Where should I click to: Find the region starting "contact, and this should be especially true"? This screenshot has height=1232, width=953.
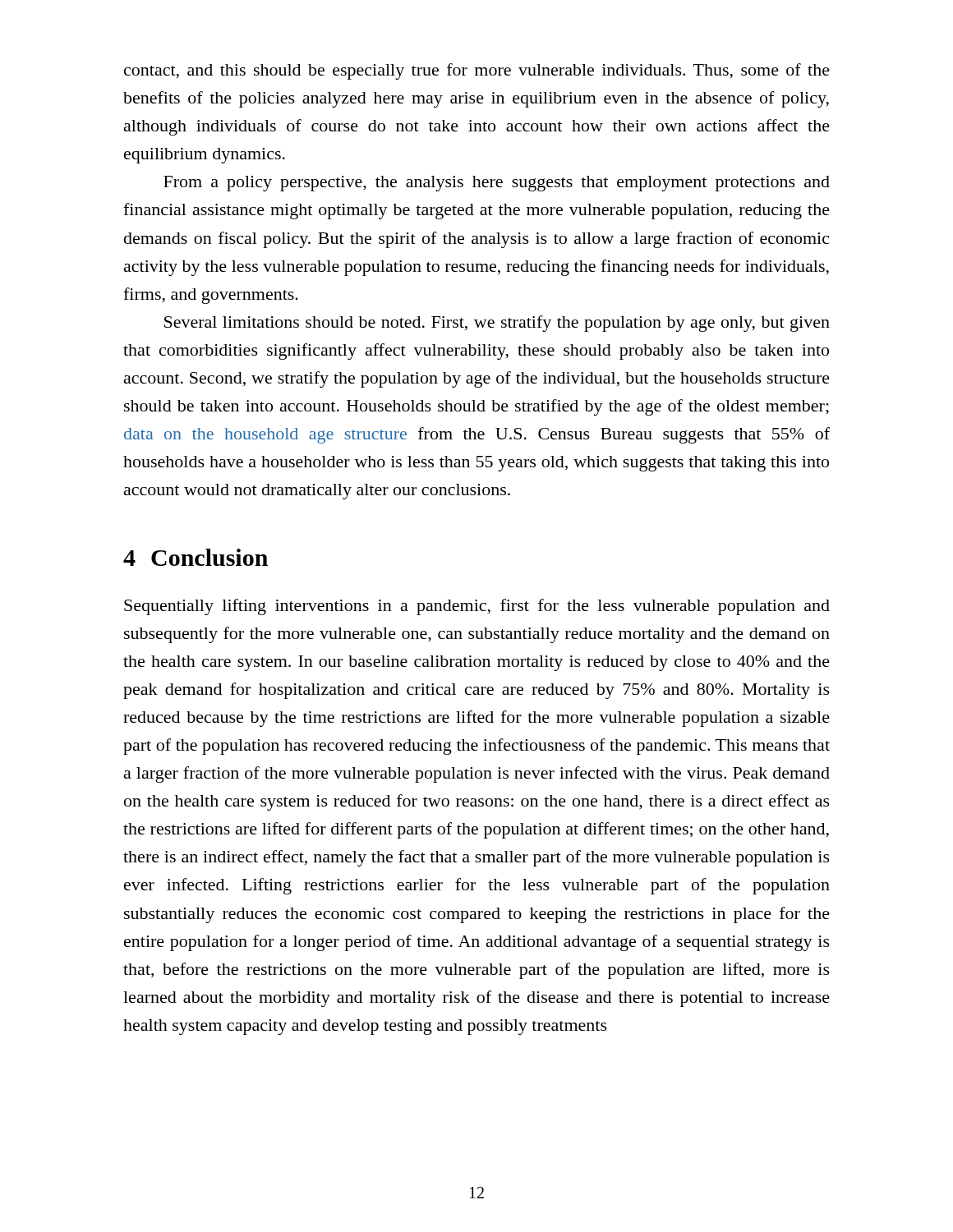pyautogui.click(x=476, y=112)
